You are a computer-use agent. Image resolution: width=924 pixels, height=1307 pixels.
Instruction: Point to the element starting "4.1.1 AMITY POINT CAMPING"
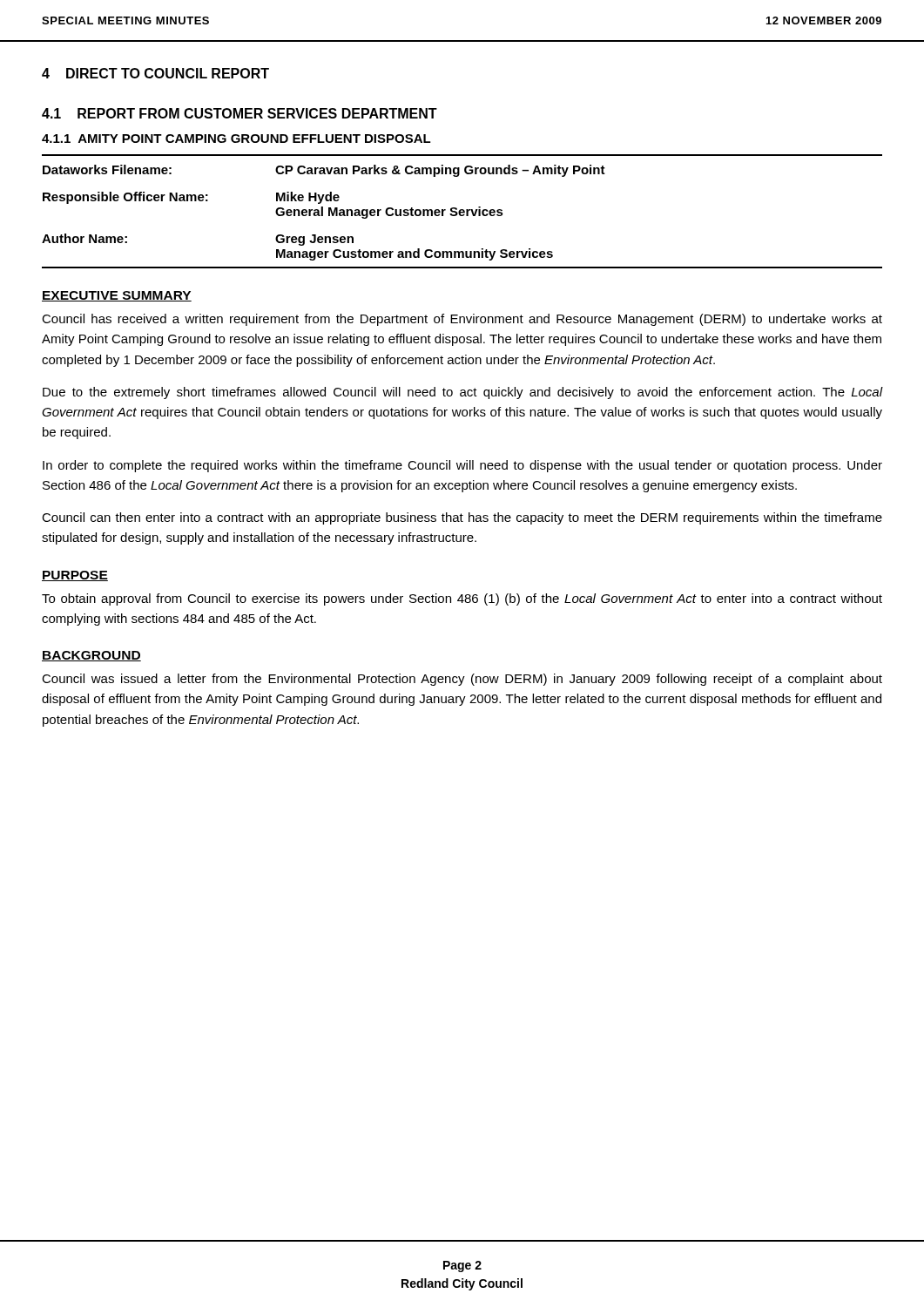coord(236,138)
